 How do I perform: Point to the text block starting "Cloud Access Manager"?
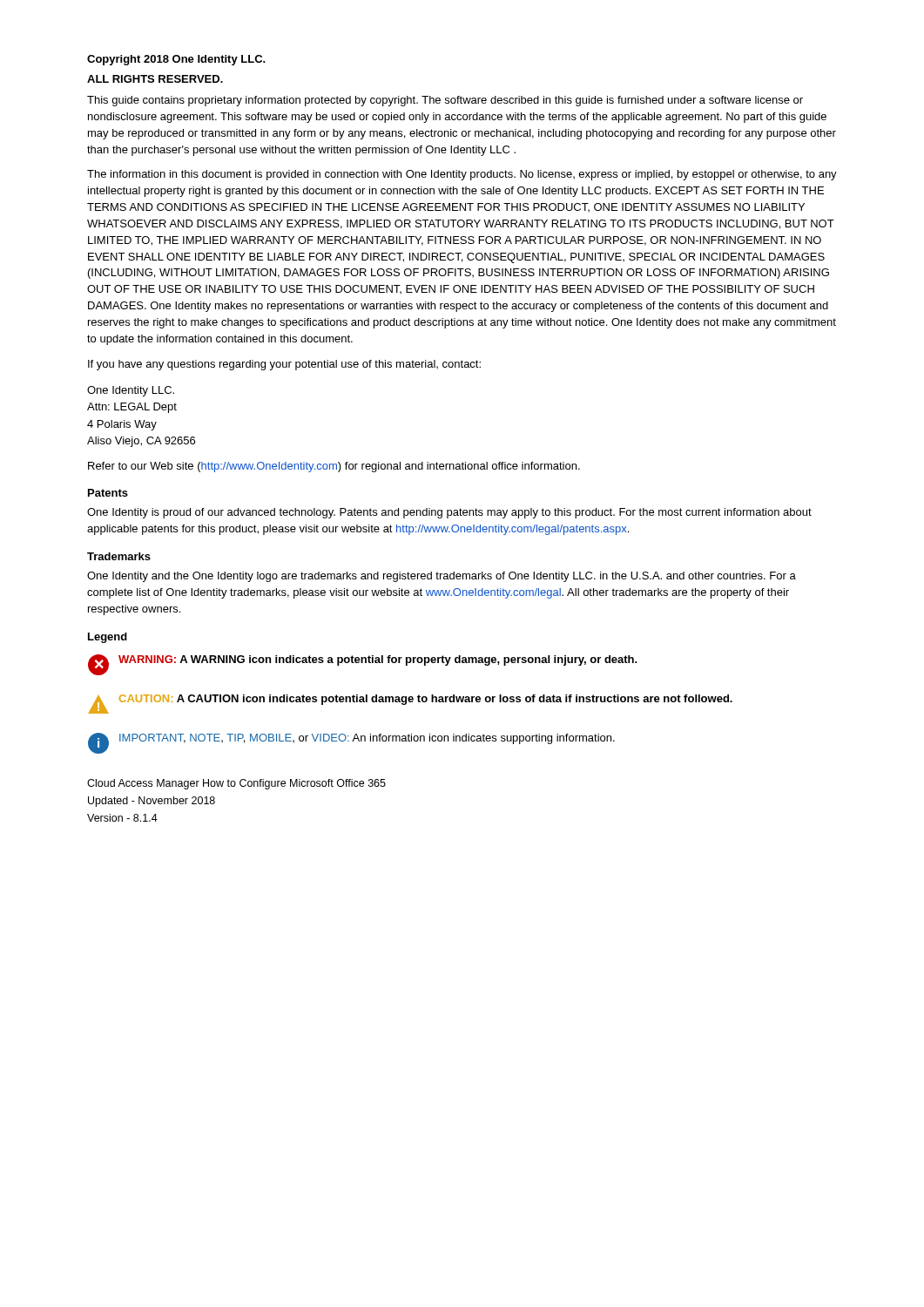236,784
